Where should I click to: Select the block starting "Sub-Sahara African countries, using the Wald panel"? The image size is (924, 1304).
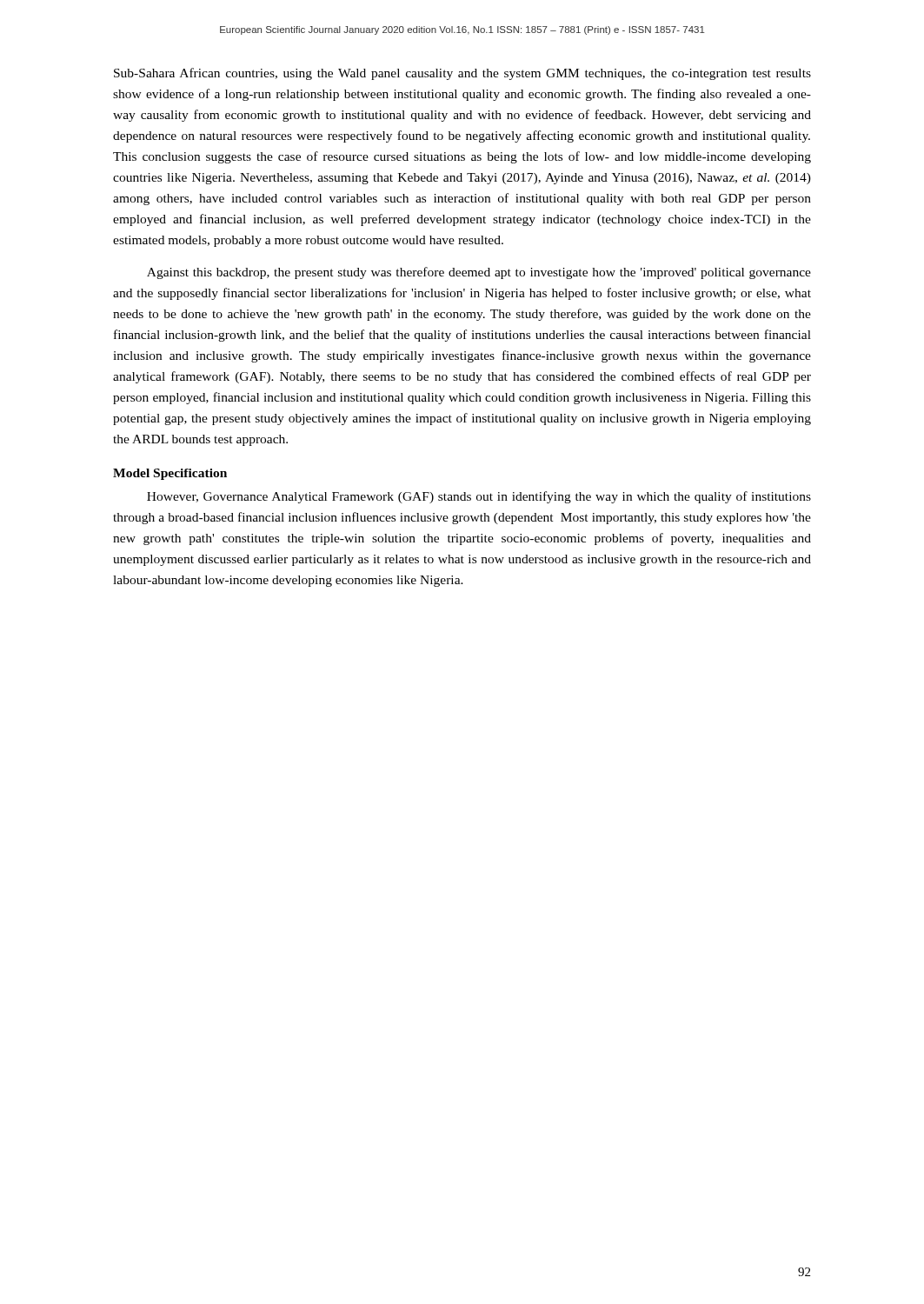pyautogui.click(x=462, y=74)
